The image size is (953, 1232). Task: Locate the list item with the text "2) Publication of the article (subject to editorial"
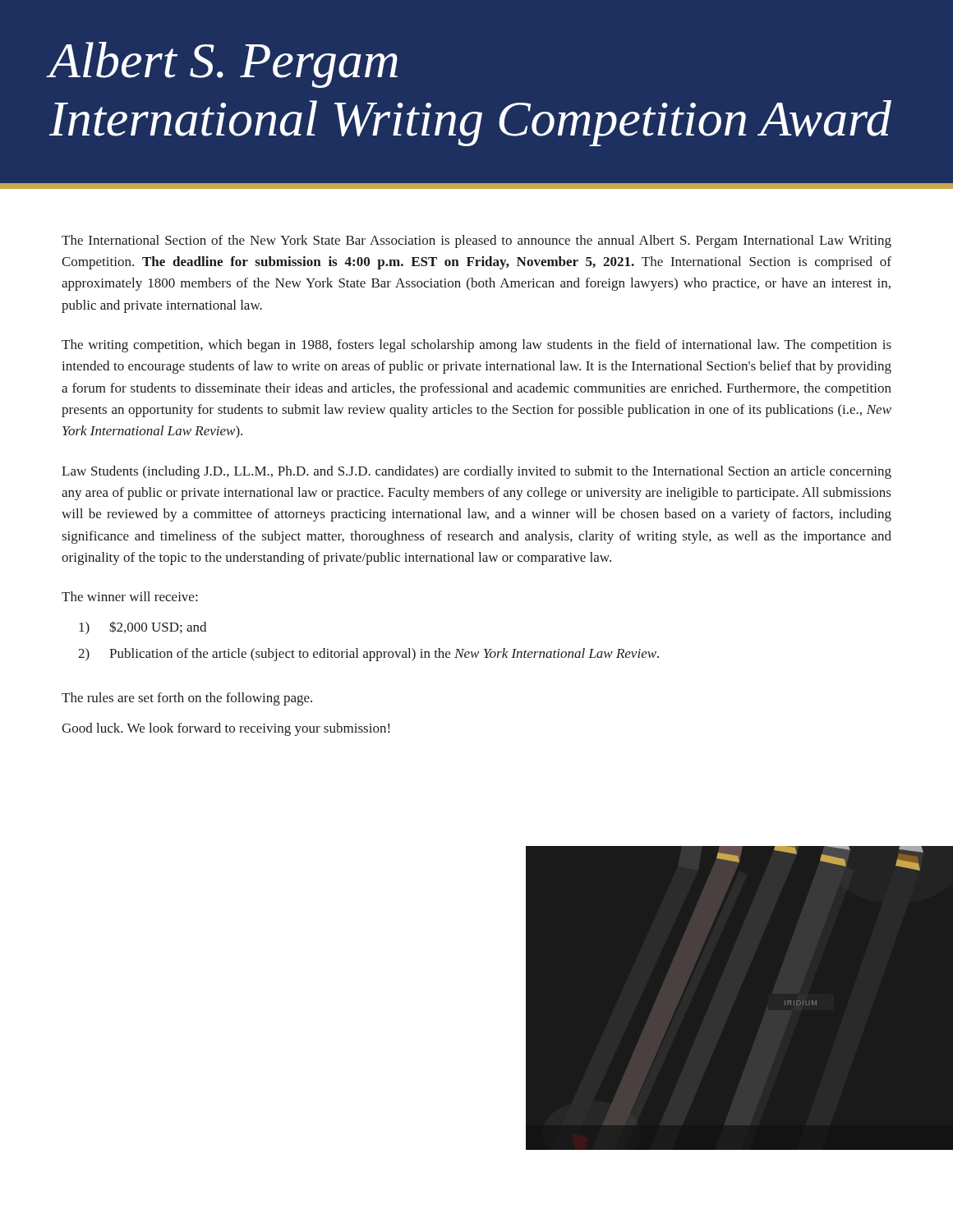[369, 654]
